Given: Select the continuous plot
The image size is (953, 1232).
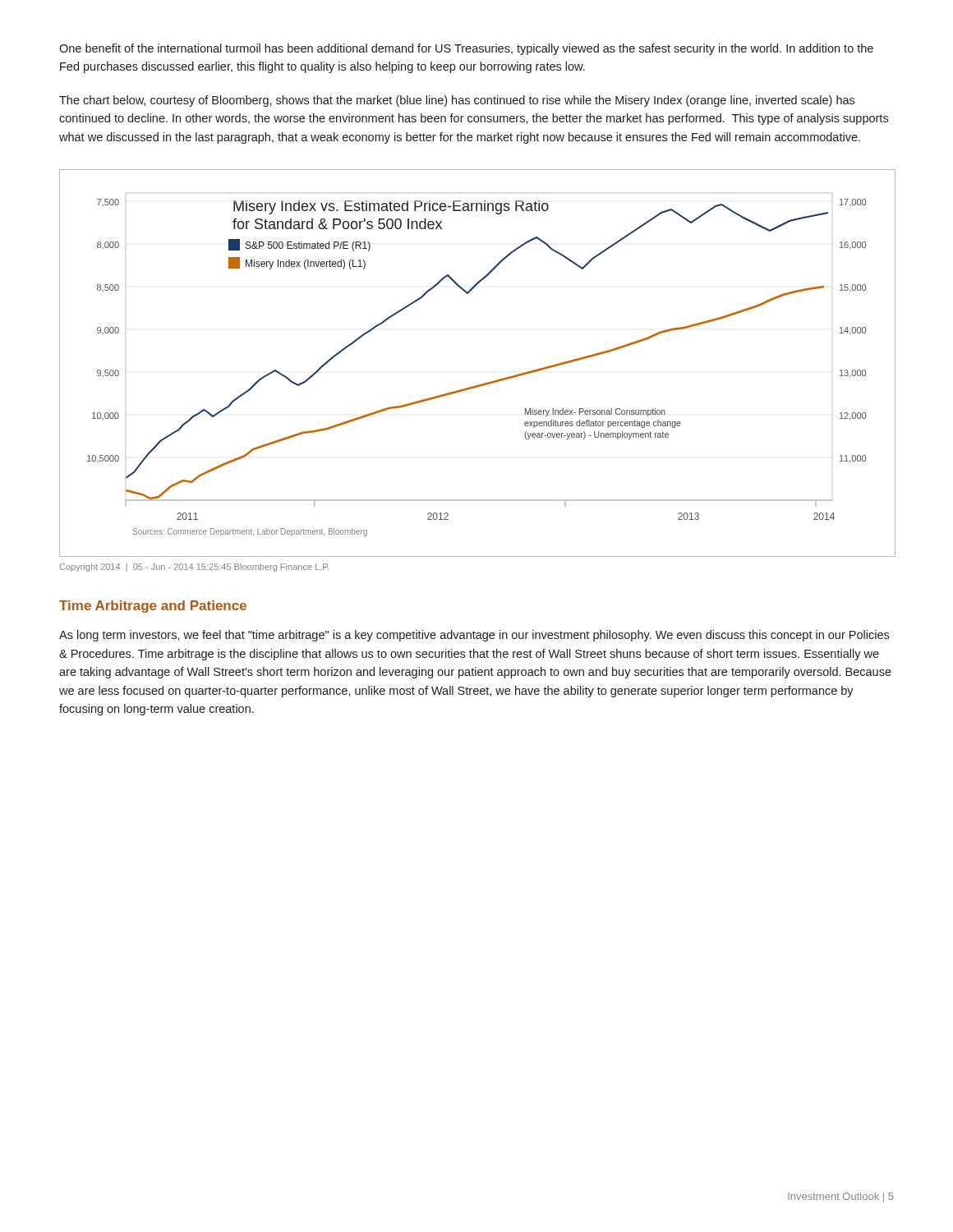Looking at the screenshot, I should (x=477, y=363).
